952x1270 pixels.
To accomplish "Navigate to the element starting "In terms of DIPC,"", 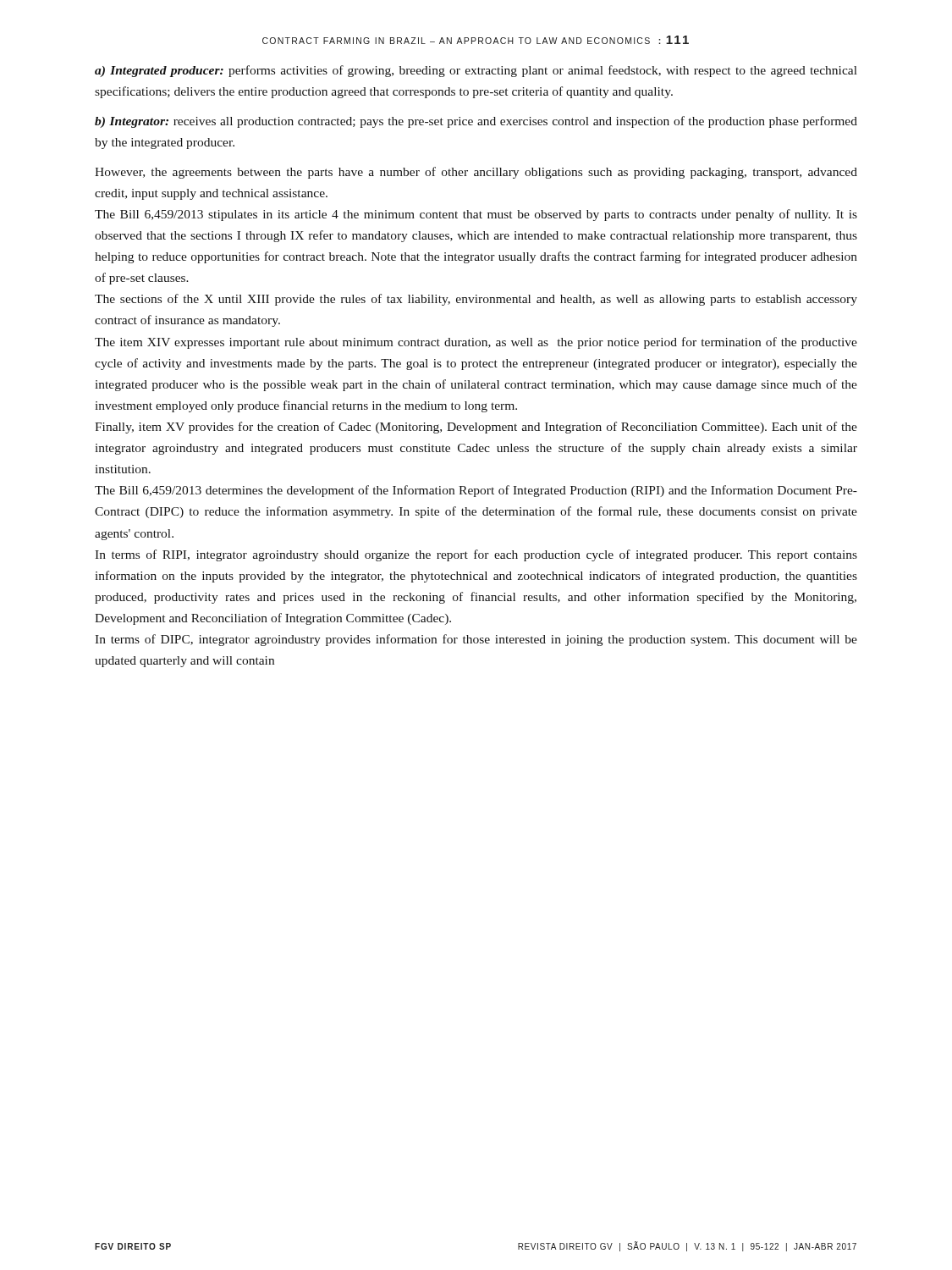I will pyautogui.click(x=476, y=650).
